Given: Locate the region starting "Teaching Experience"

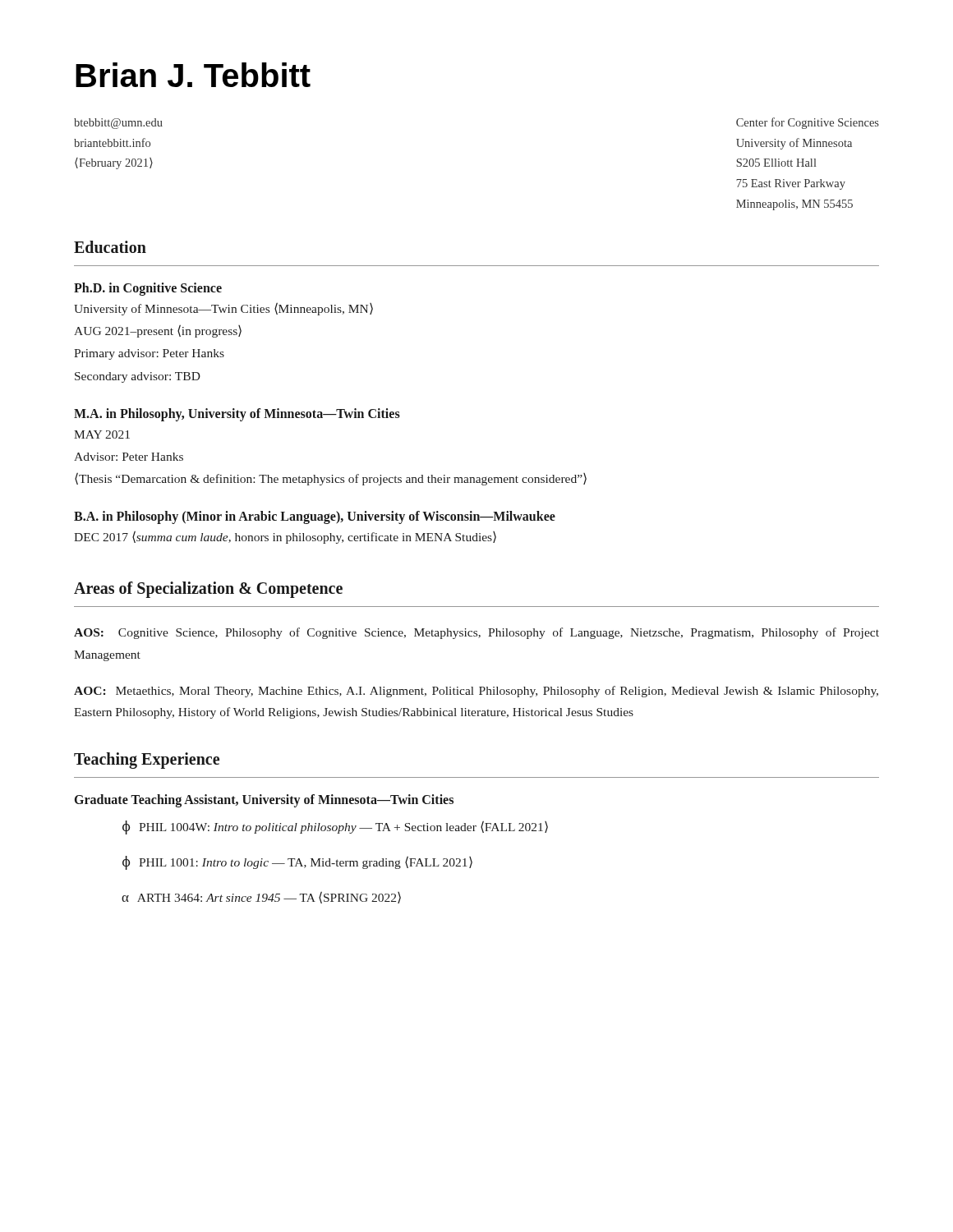Looking at the screenshot, I should tap(147, 759).
